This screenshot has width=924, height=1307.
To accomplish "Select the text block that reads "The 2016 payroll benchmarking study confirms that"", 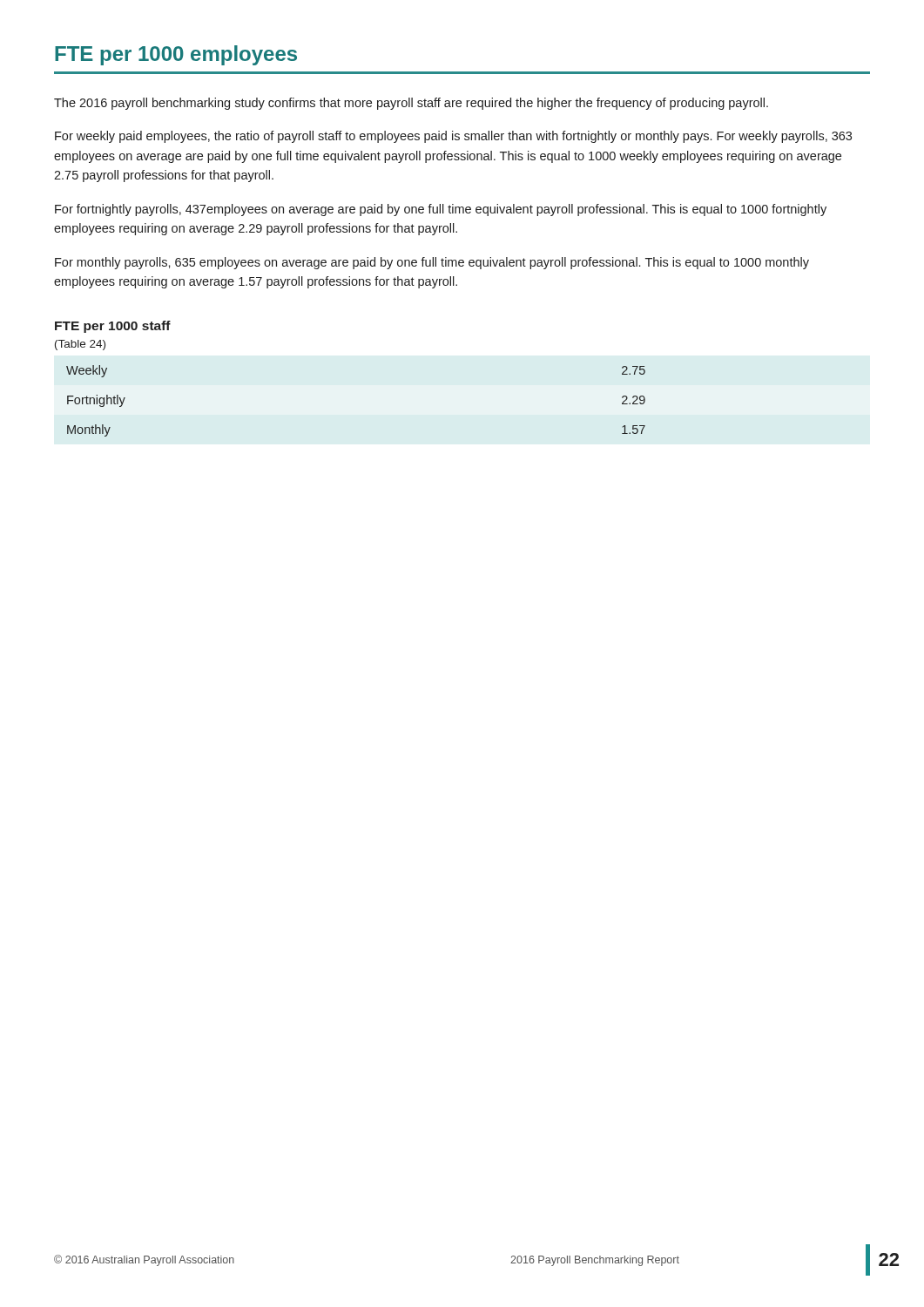I will tap(412, 103).
